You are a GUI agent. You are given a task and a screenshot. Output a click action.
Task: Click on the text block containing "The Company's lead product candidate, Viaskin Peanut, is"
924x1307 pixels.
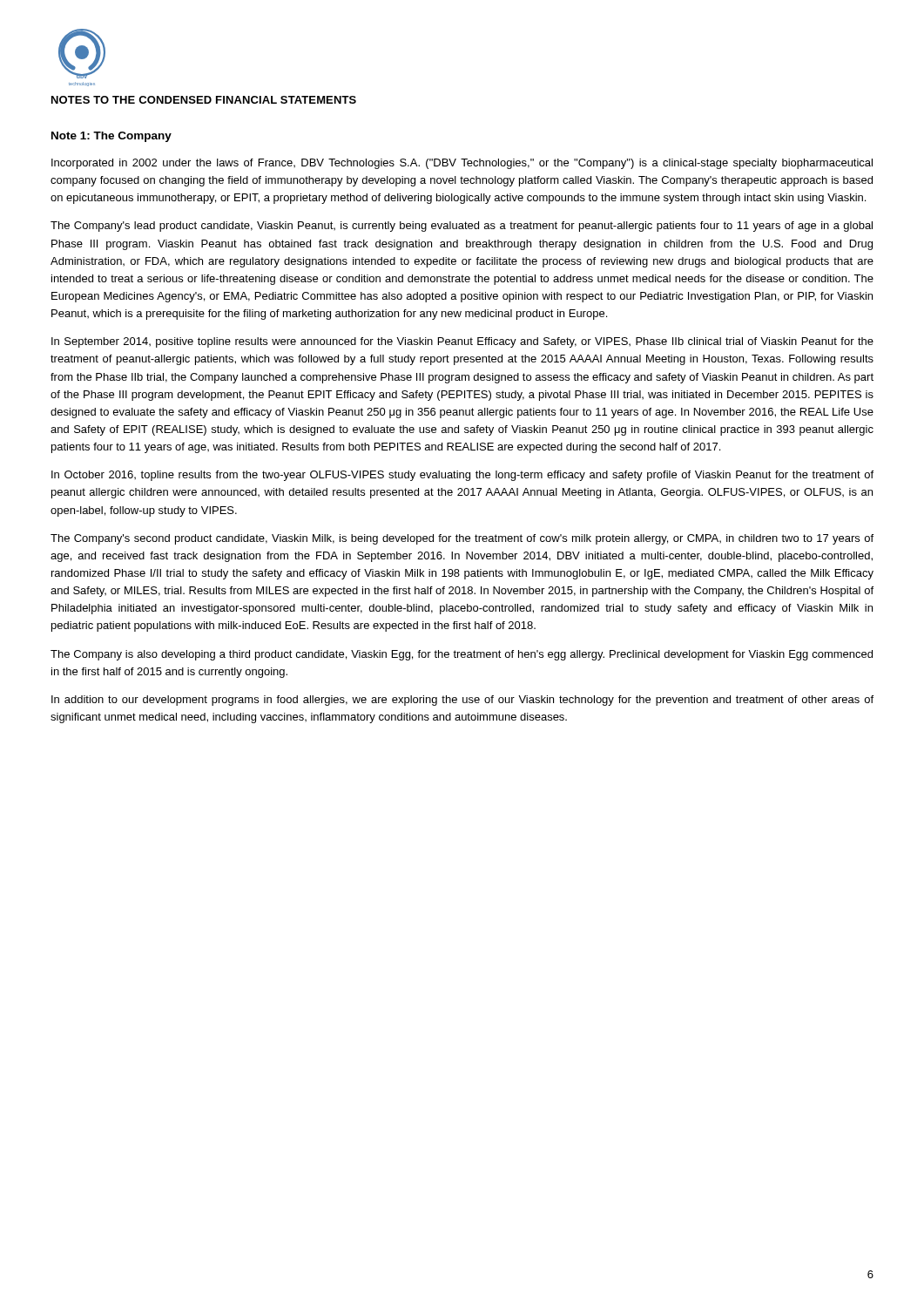click(462, 270)
